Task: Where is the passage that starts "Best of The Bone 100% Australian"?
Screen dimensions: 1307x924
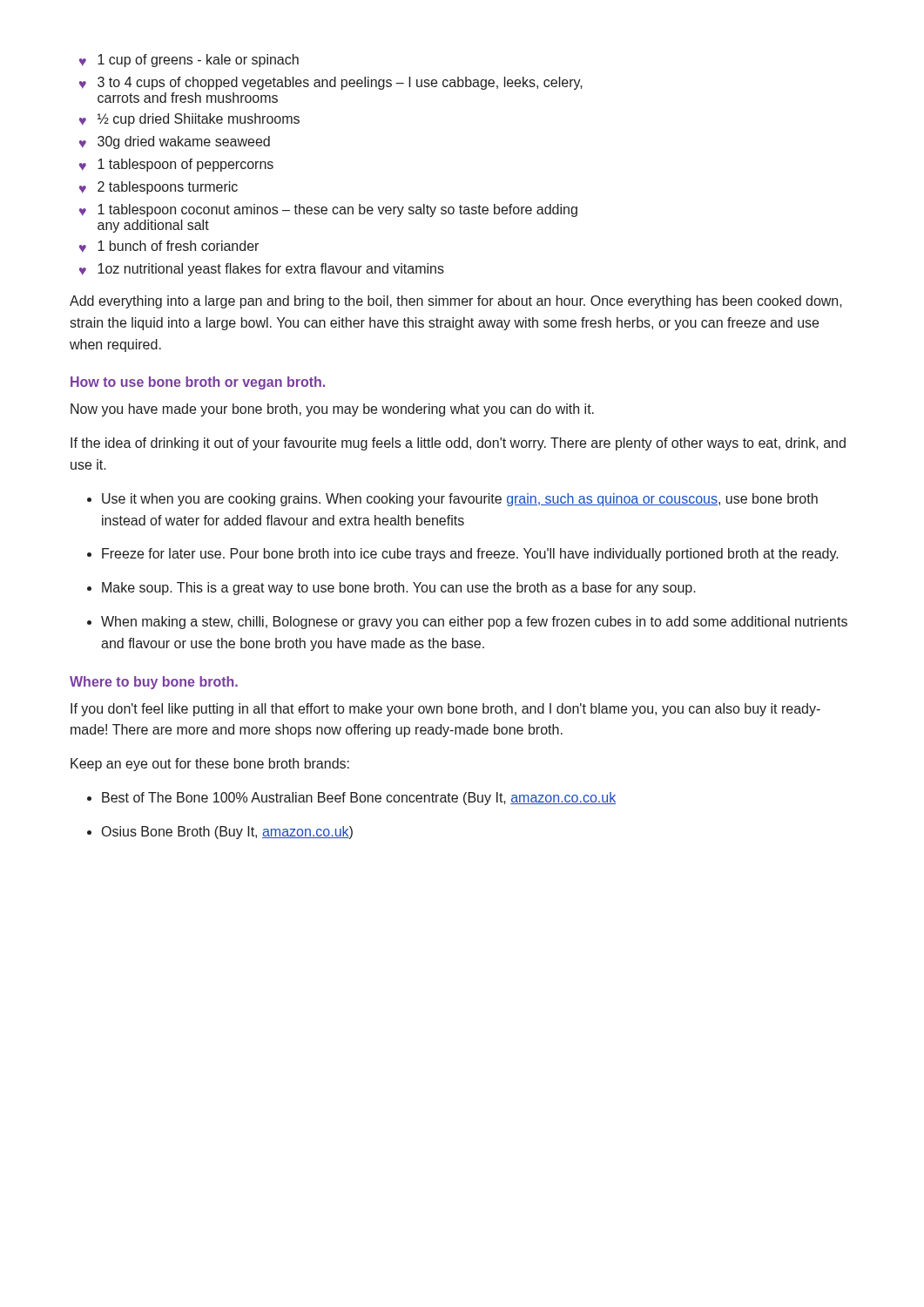Action: click(x=358, y=798)
